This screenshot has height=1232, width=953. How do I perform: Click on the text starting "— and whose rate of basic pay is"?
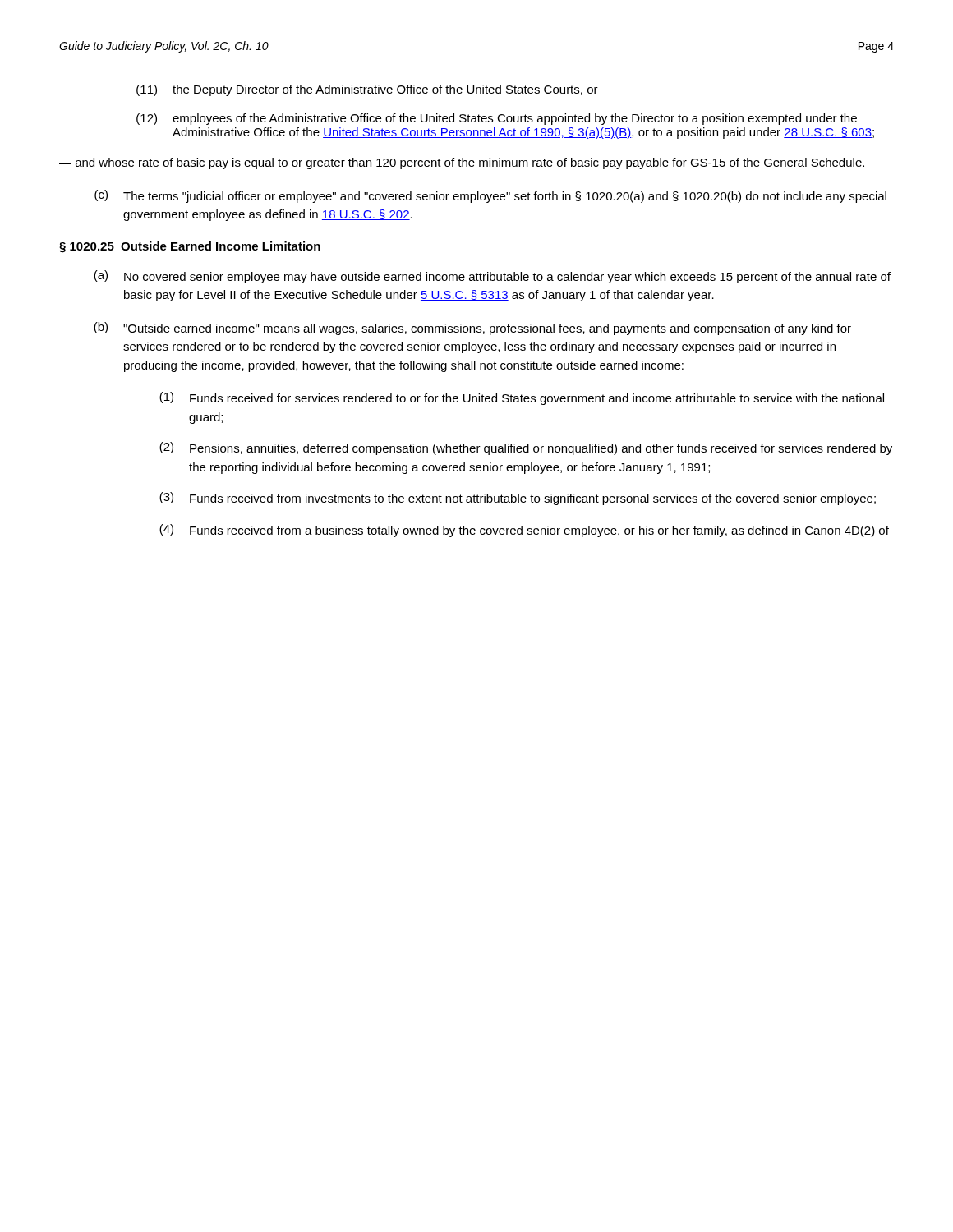[x=462, y=162]
